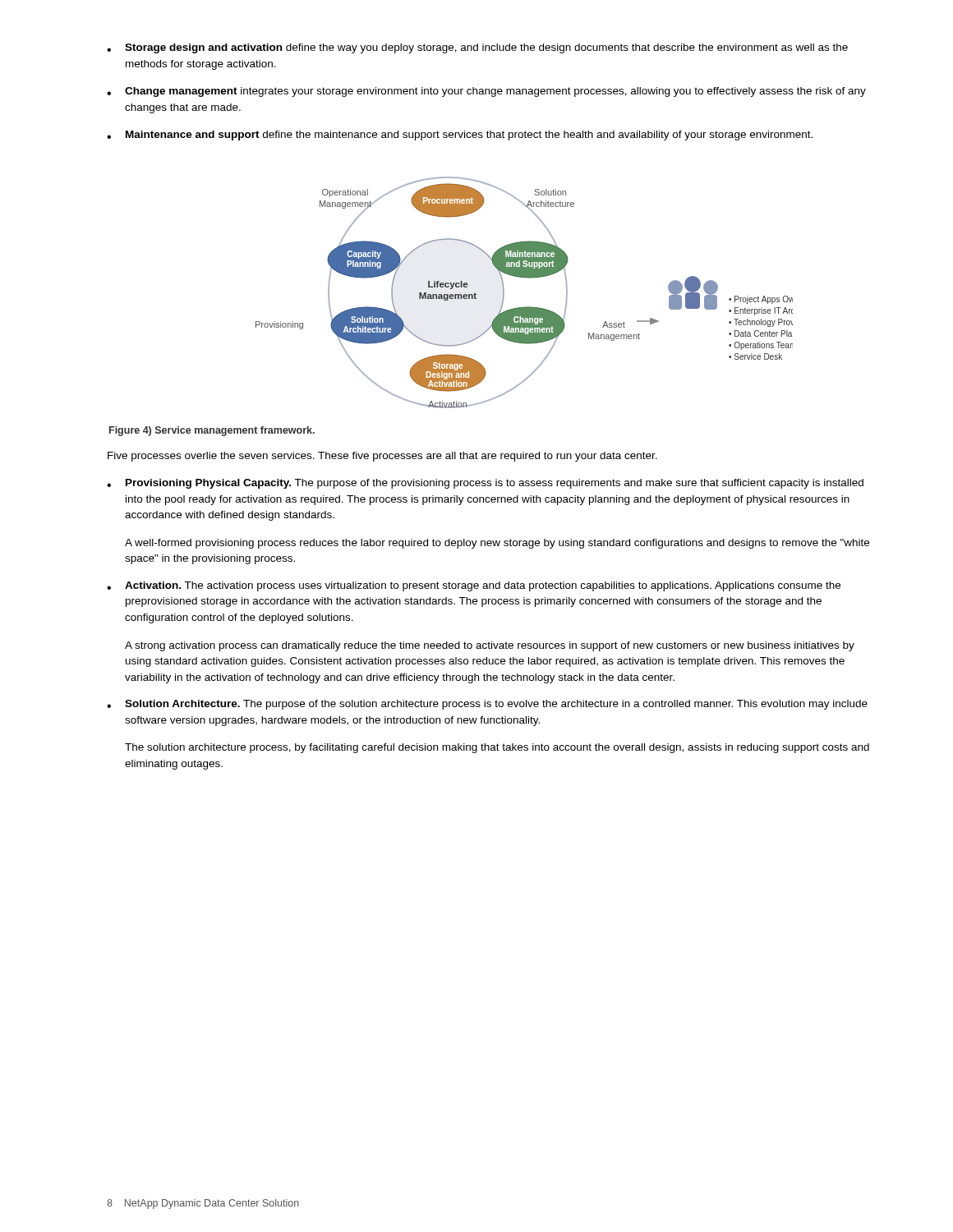Select the list item with the text "• Provisioning Physical Capacity. The"
This screenshot has height=1232, width=953.
[x=489, y=499]
